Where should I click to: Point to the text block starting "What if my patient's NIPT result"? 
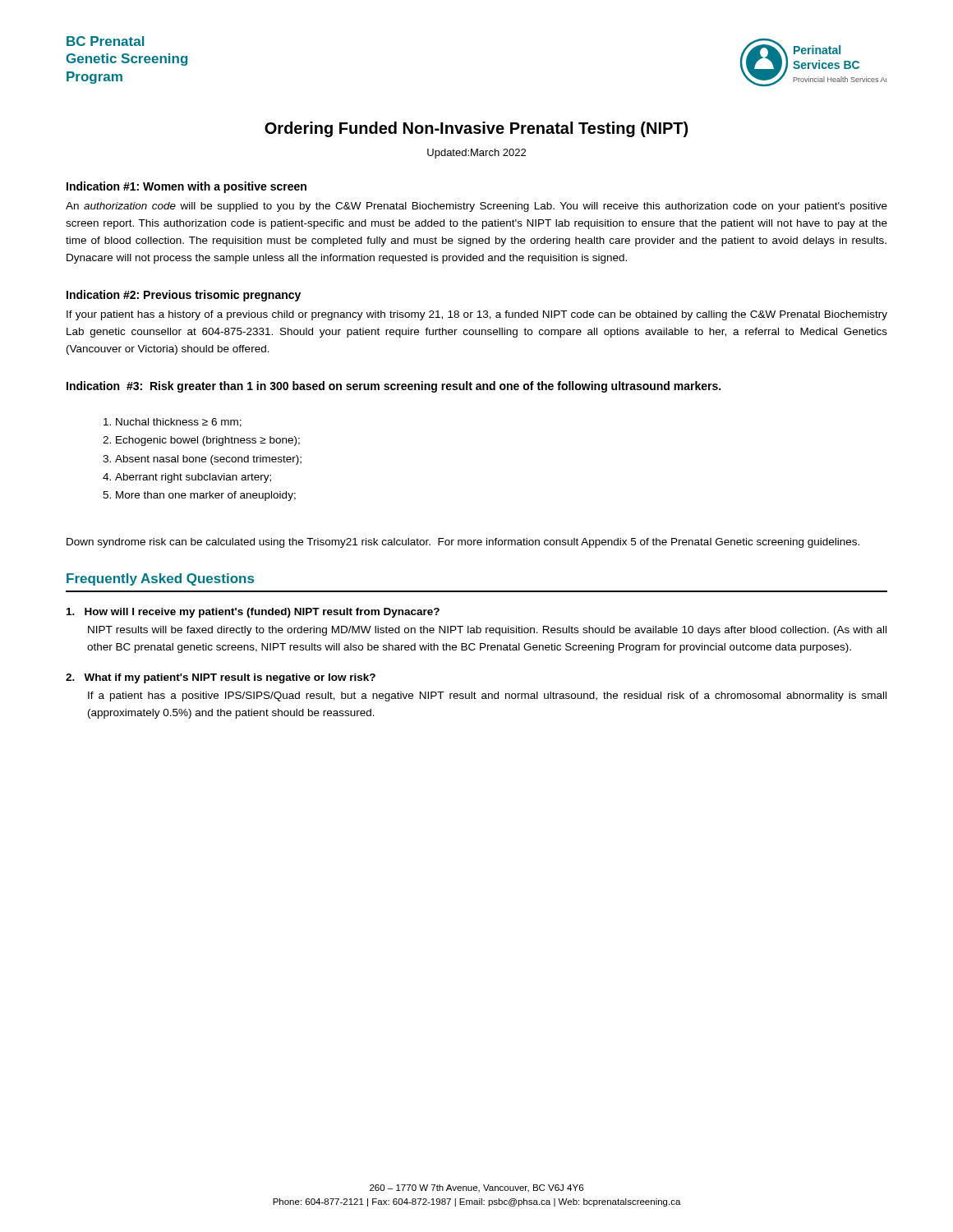click(x=476, y=697)
